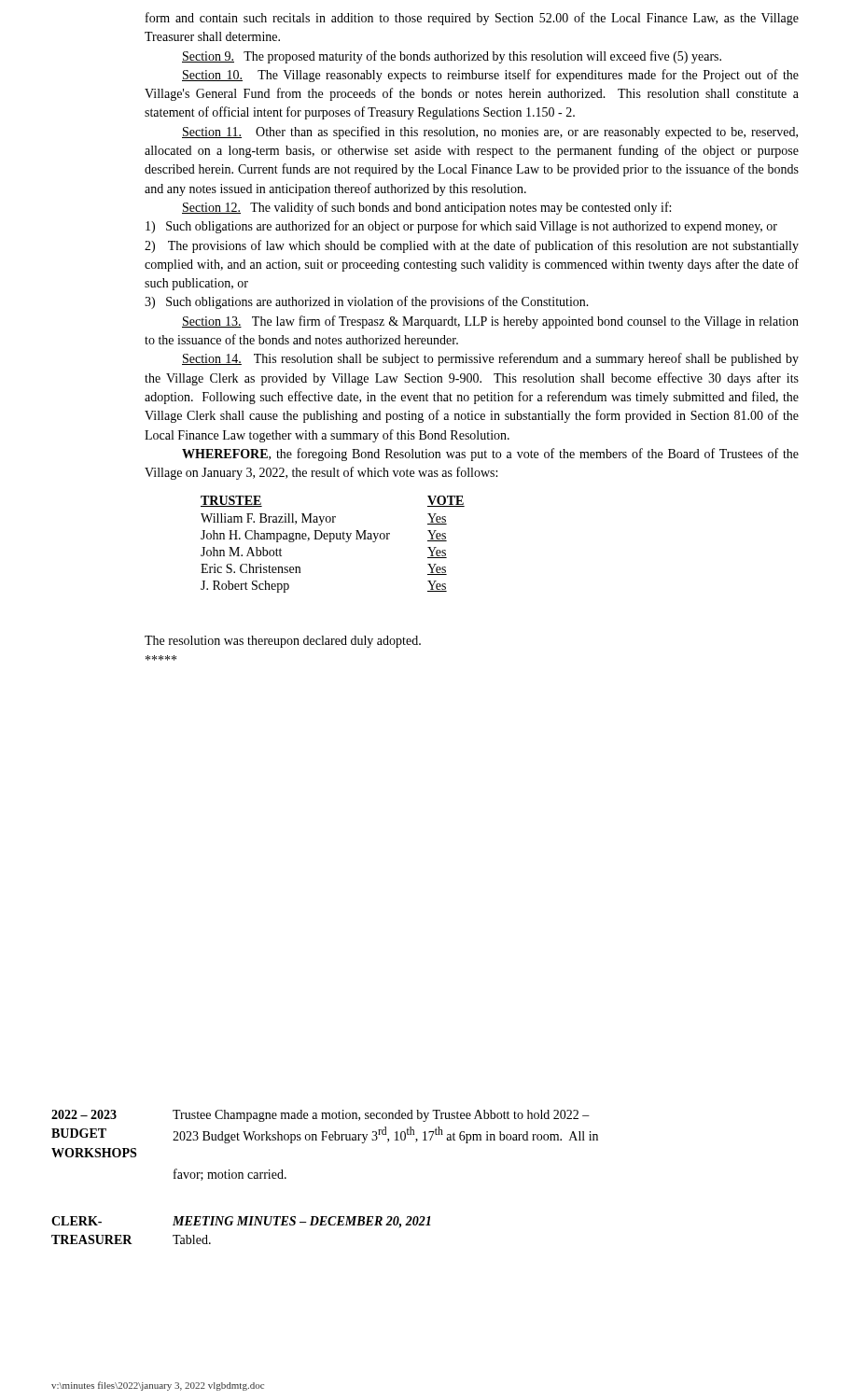This screenshot has width=850, height=1400.
Task: Locate the text starting "Section 13. The law firm of Trespasz"
Action: click(x=472, y=398)
